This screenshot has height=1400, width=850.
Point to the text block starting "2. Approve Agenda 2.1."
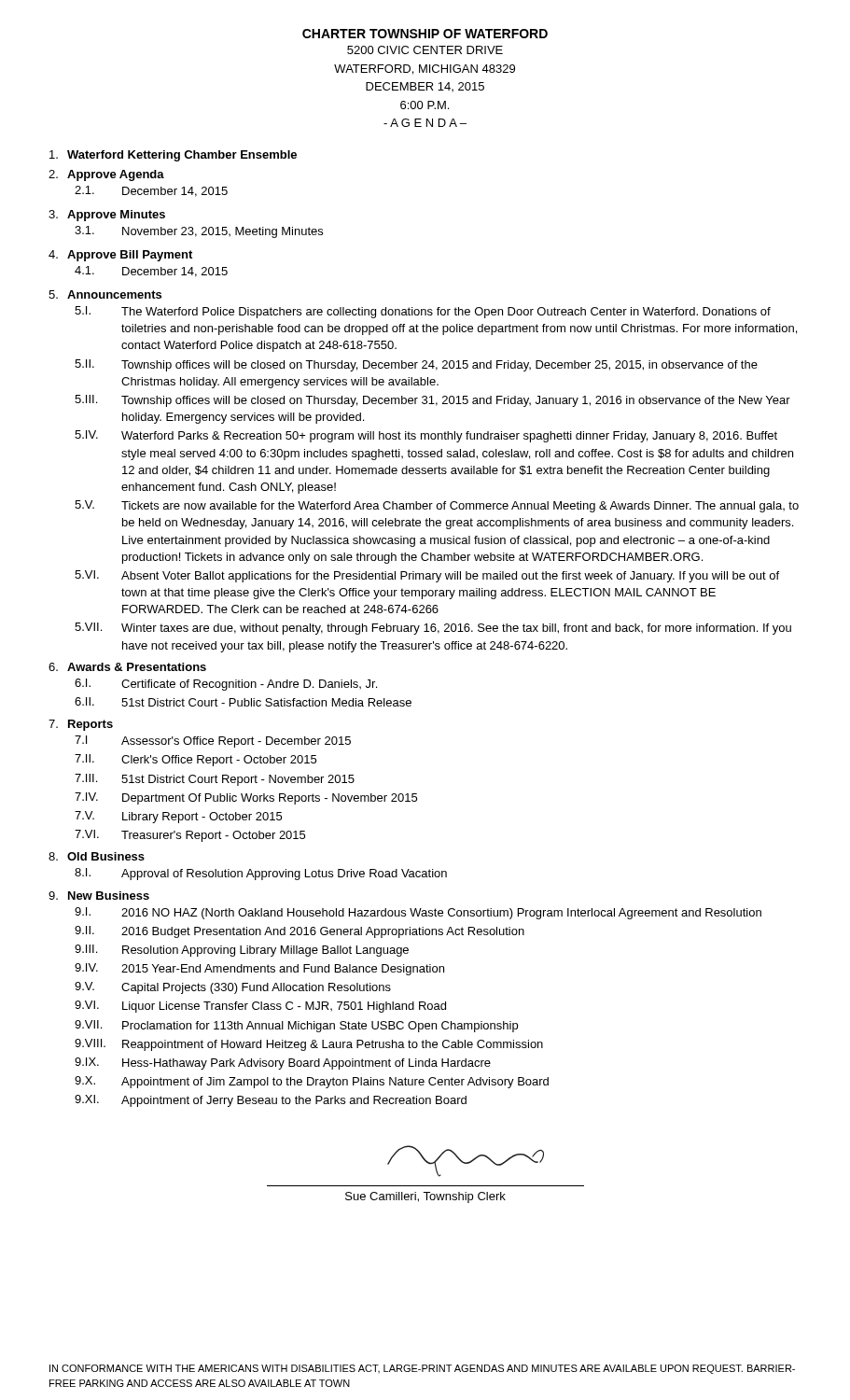[106, 175]
